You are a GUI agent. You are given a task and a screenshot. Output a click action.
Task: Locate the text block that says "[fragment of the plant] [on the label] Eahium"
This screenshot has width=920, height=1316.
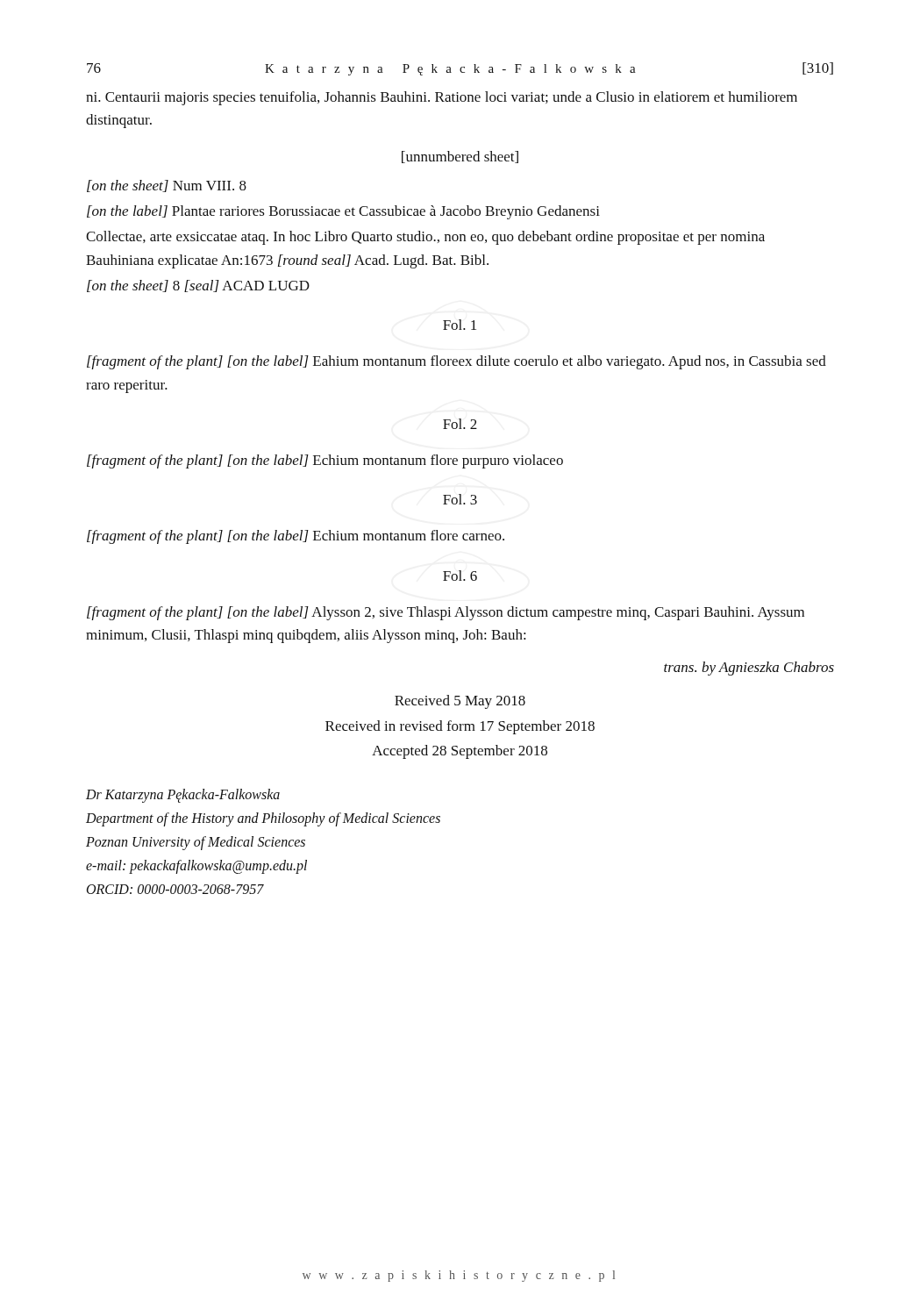pyautogui.click(x=456, y=373)
